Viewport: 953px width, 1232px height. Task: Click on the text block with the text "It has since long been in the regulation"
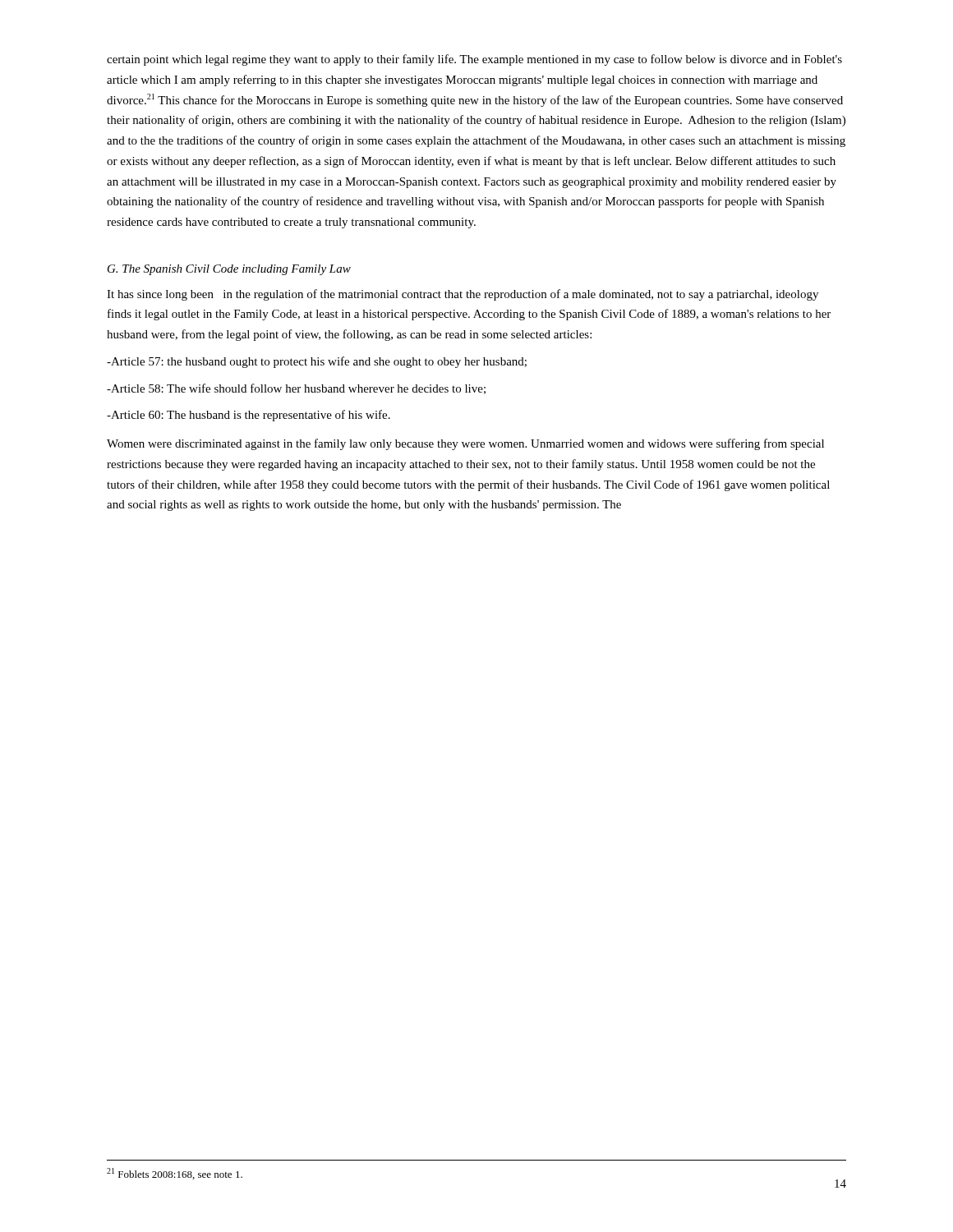[x=469, y=314]
